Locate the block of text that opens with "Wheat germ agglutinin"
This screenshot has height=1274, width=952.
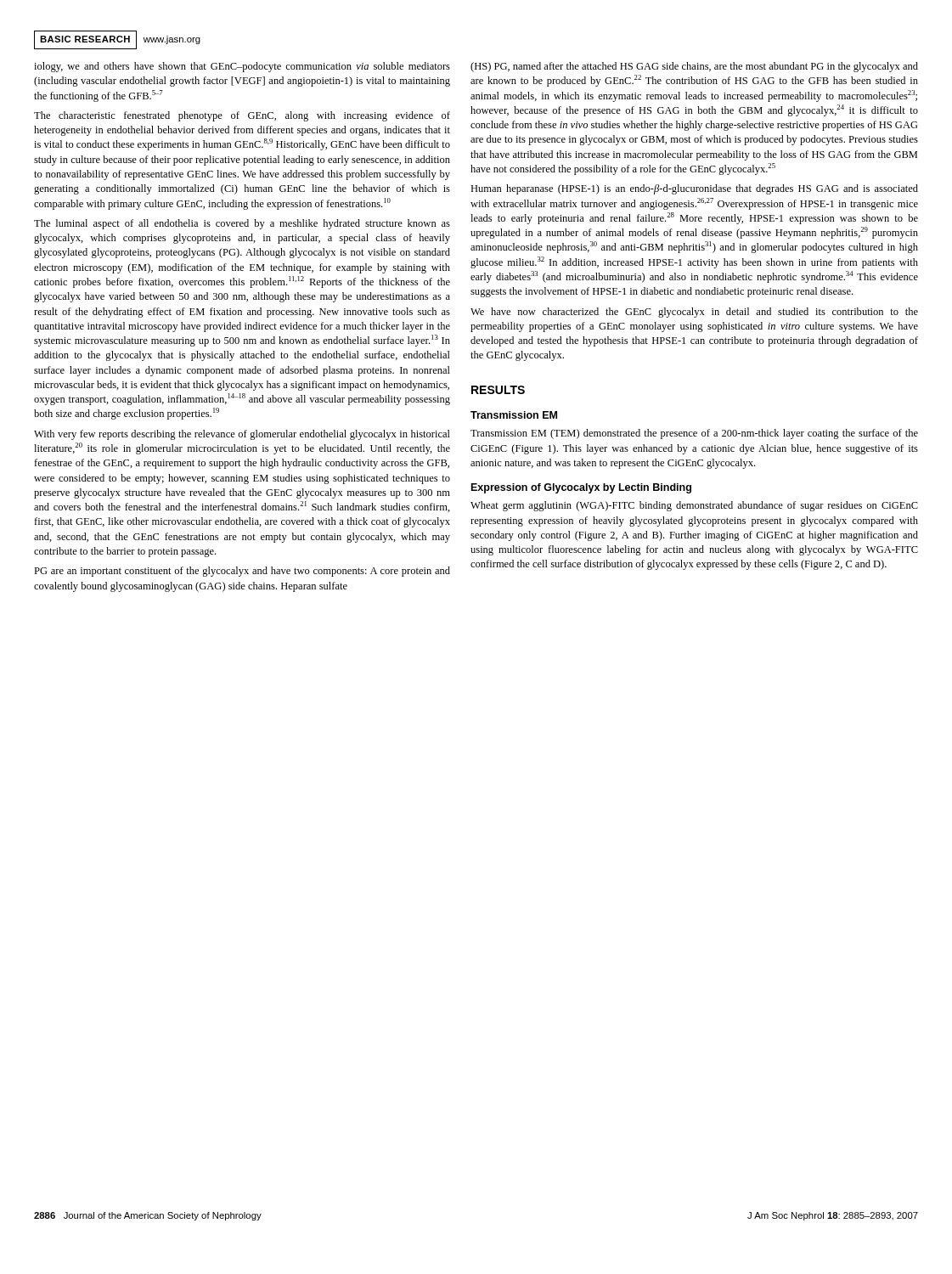click(x=694, y=536)
